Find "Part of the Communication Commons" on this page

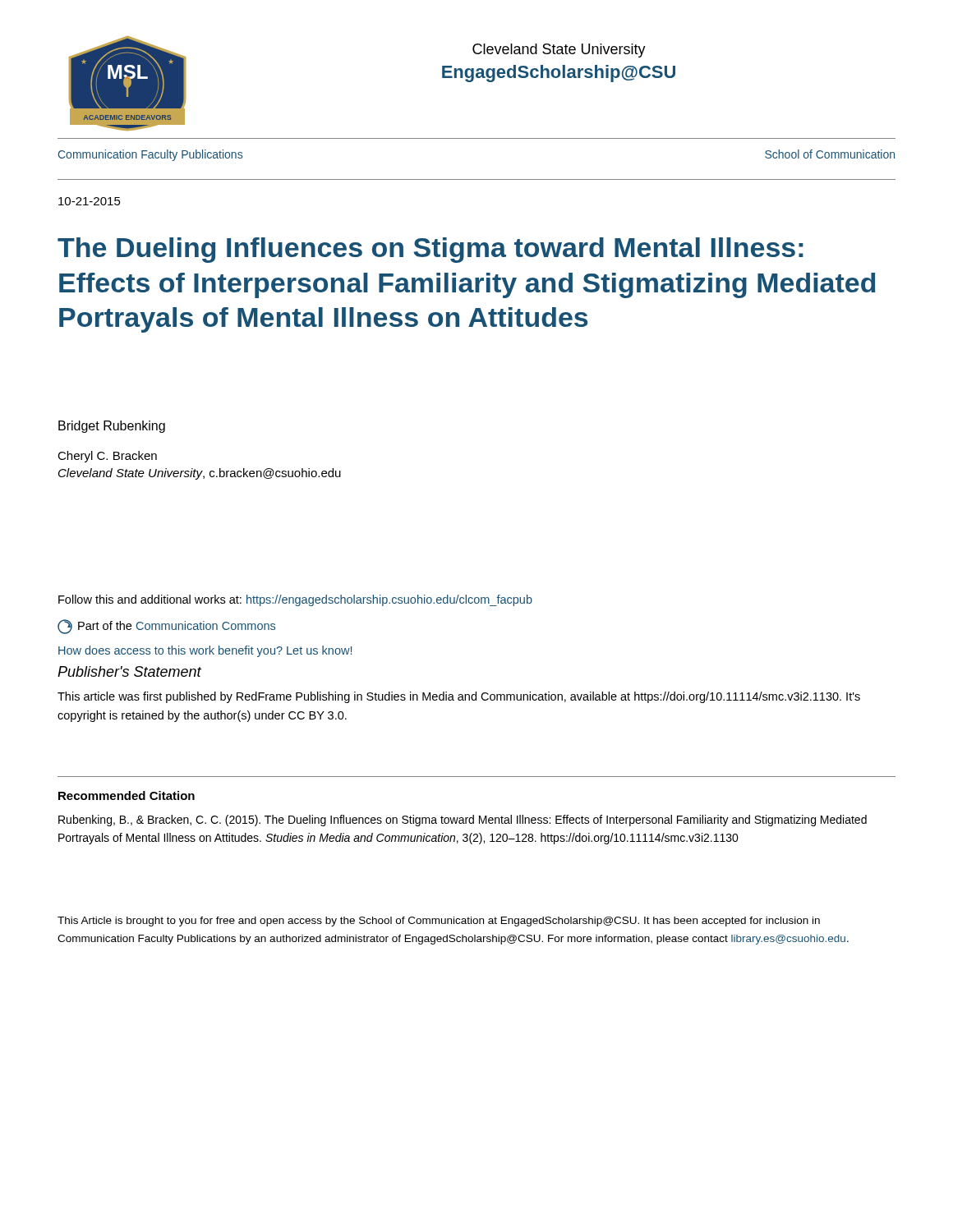(167, 626)
